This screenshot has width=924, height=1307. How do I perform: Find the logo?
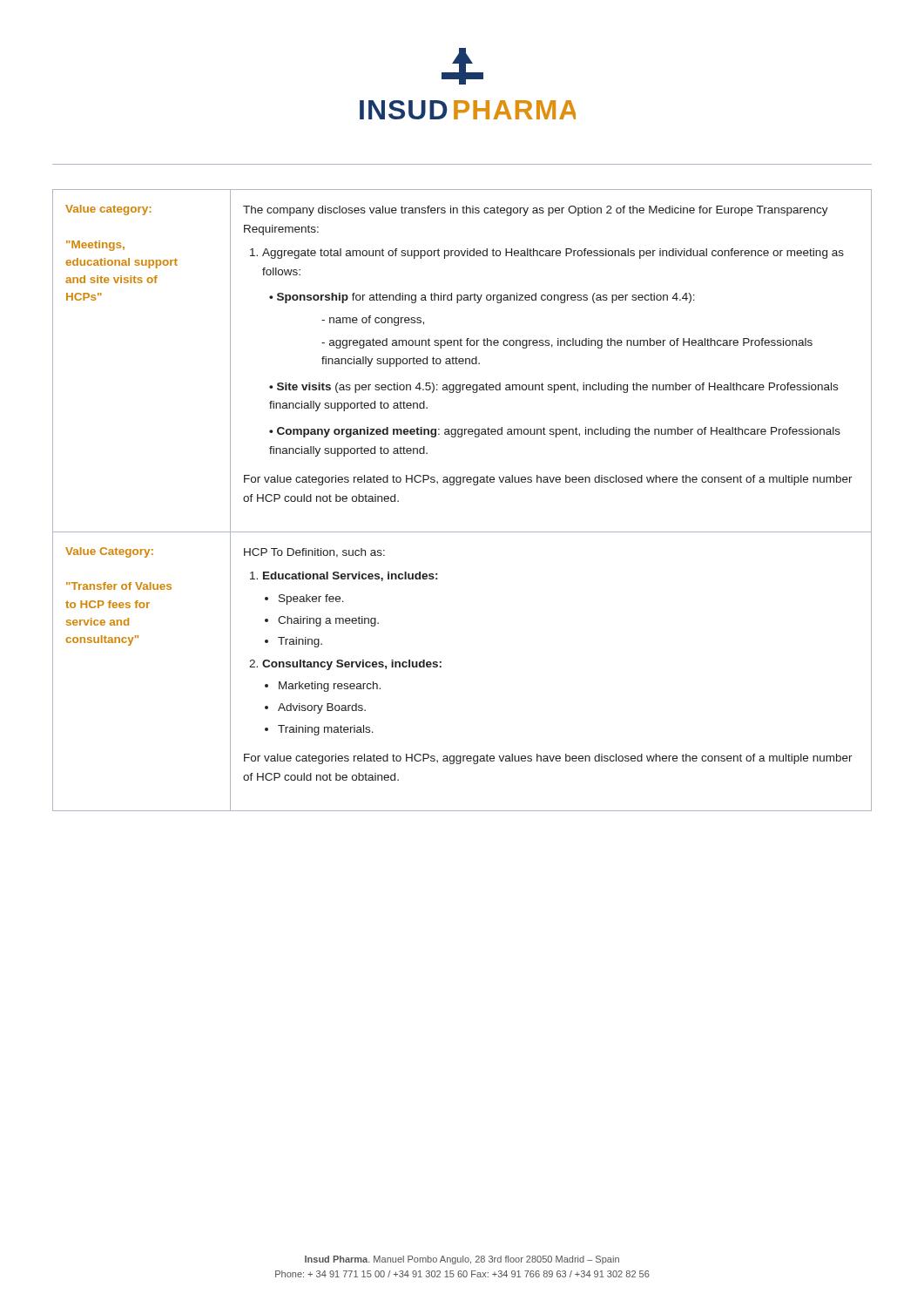pyautogui.click(x=462, y=82)
